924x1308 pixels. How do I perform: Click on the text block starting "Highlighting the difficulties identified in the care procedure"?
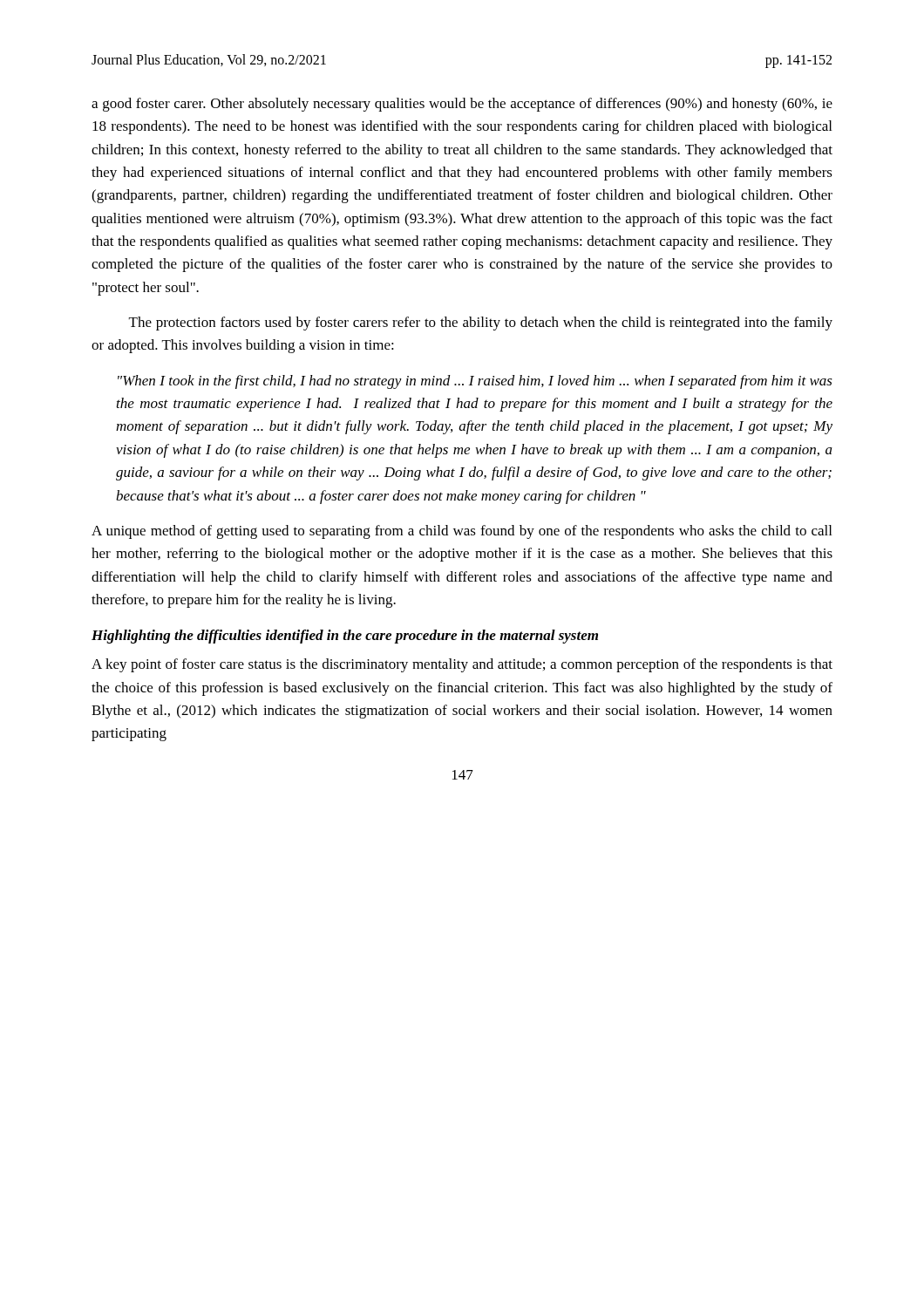coord(345,635)
